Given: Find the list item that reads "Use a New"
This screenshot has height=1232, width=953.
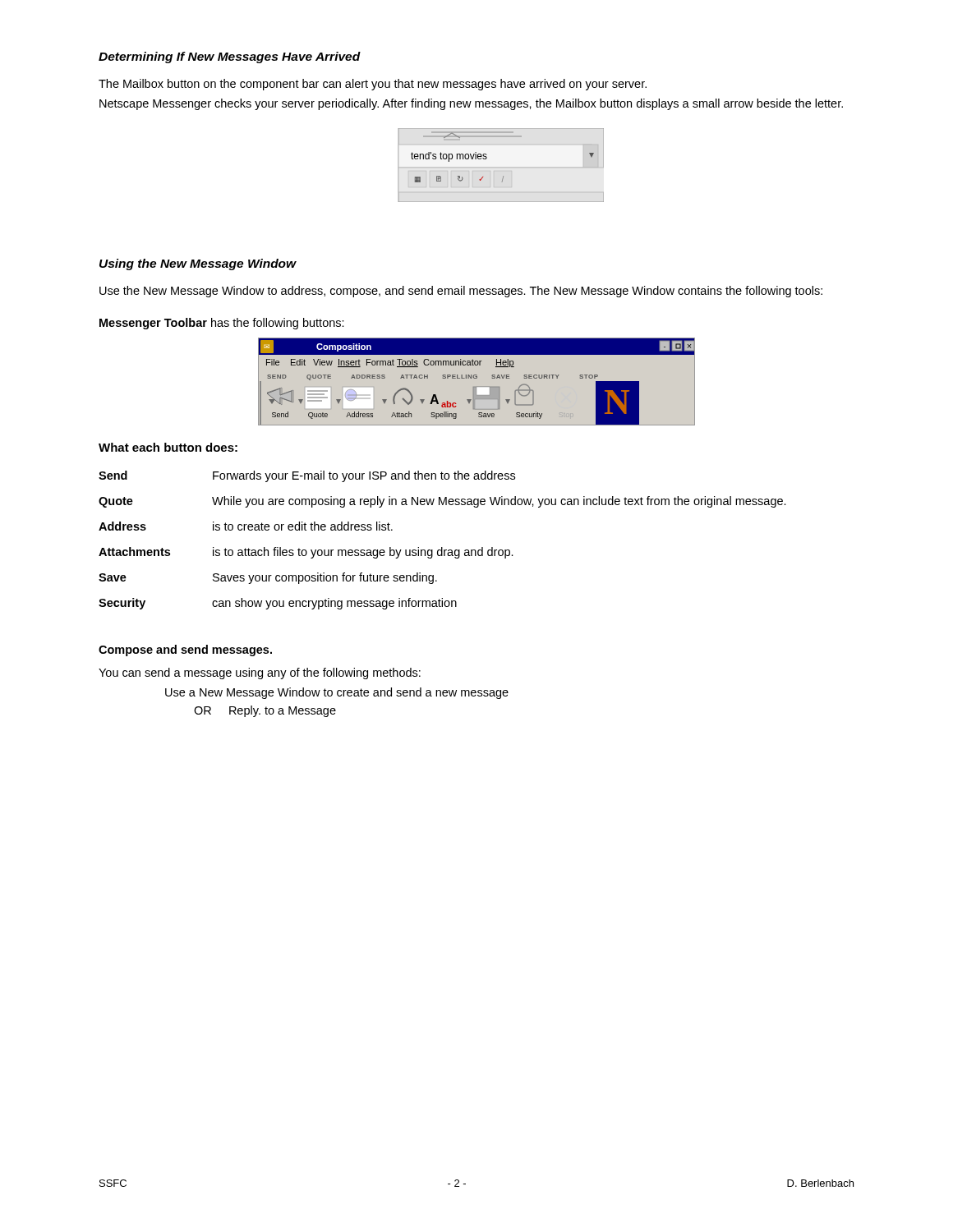Looking at the screenshot, I should point(336,692).
